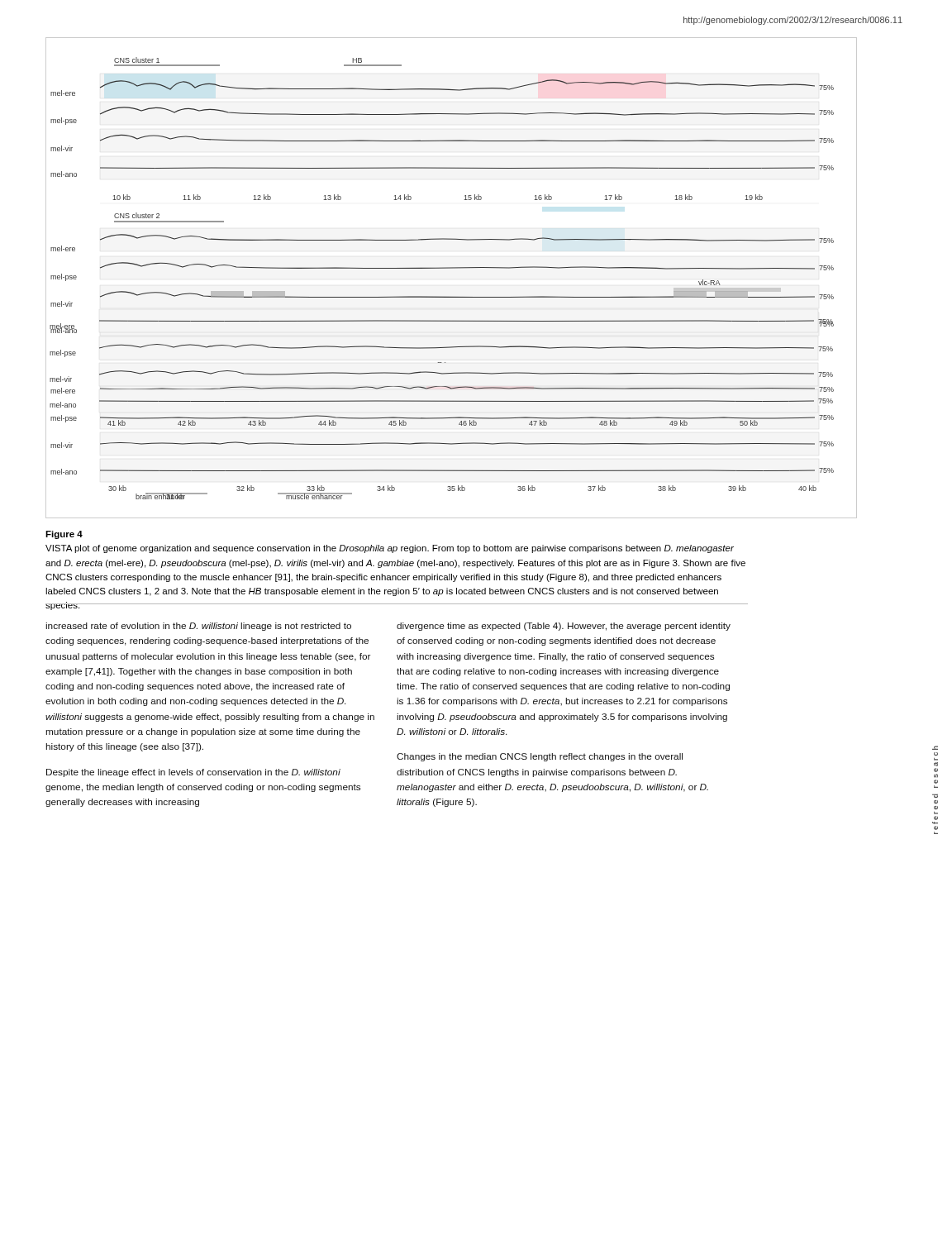952x1240 pixels.
Task: Navigate to the passage starting "Figure 4 VISTA"
Action: click(399, 570)
